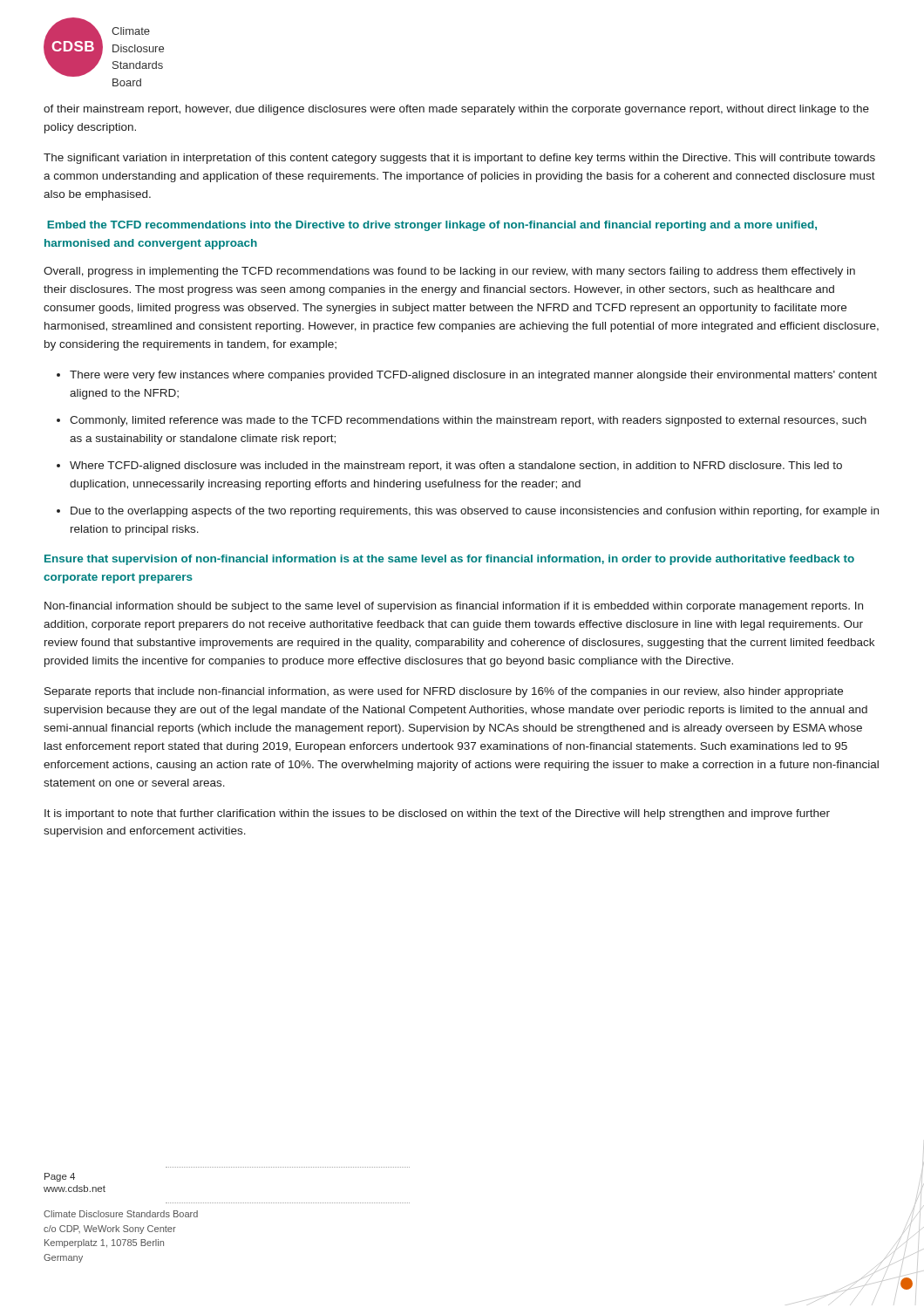Locate the block of text that opens with "Where TCFD-aligned disclosure was included in"

coord(456,474)
